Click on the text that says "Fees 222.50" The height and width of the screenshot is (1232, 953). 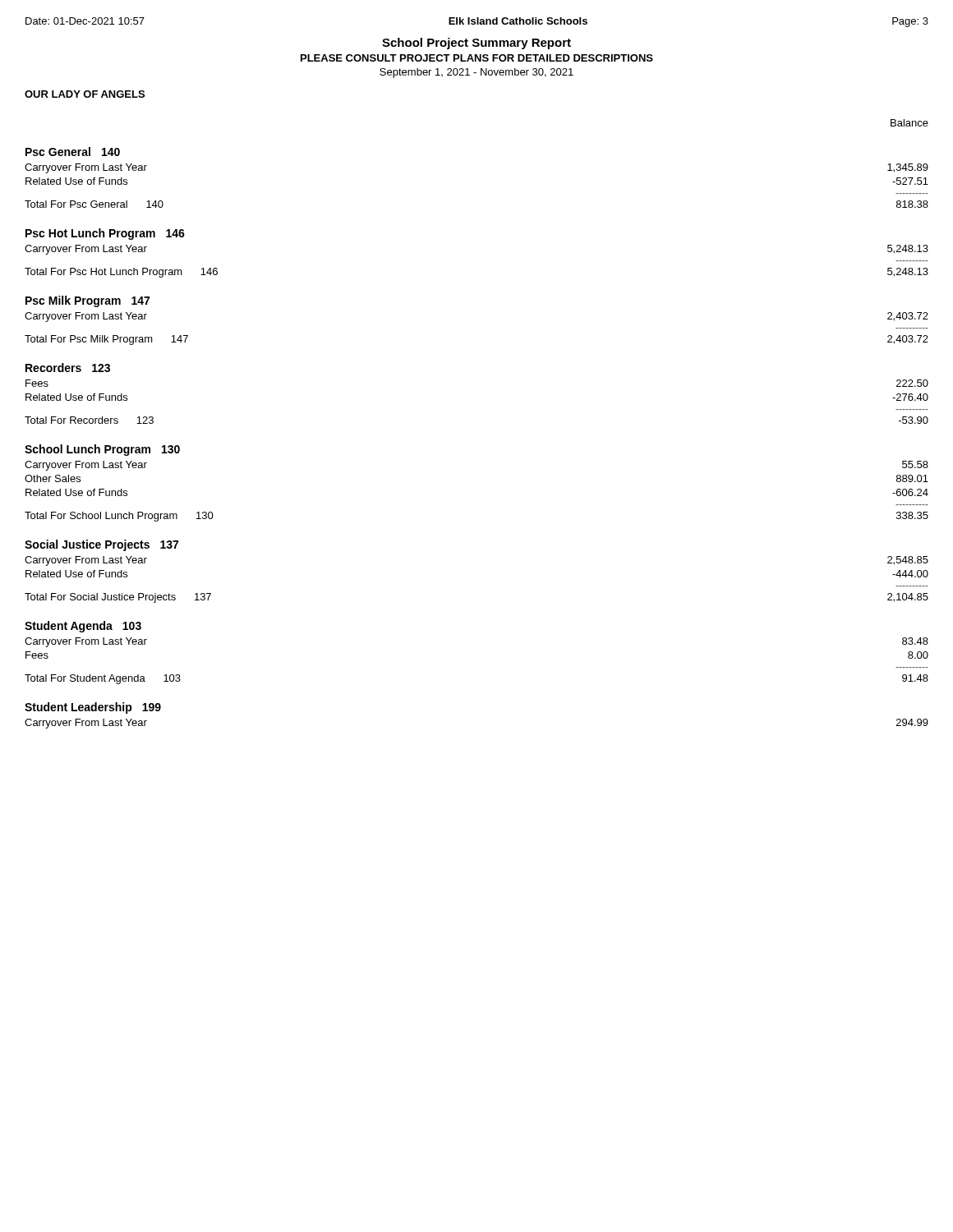pyautogui.click(x=40, y=384)
